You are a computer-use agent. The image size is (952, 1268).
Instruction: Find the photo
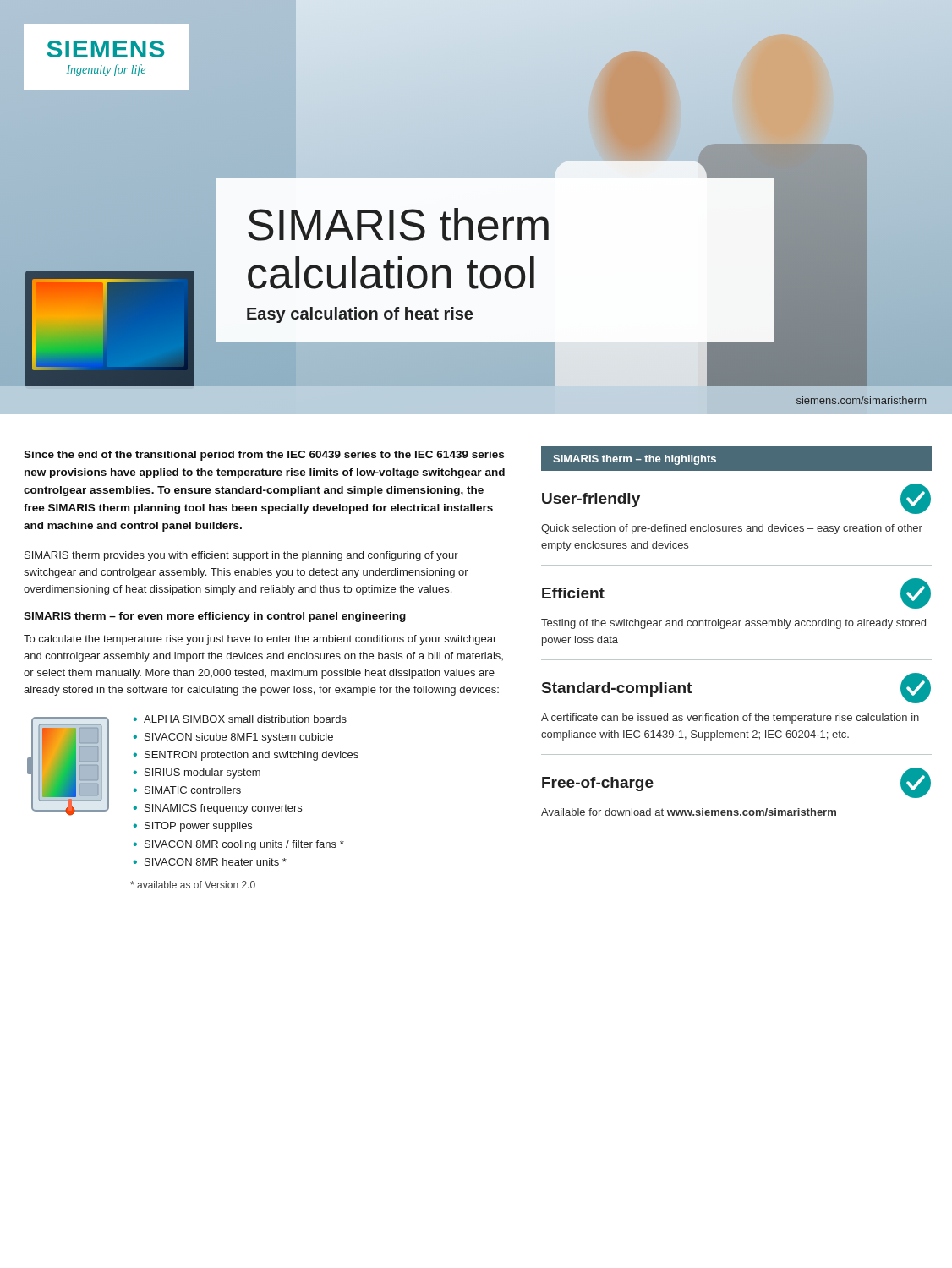pos(476,207)
